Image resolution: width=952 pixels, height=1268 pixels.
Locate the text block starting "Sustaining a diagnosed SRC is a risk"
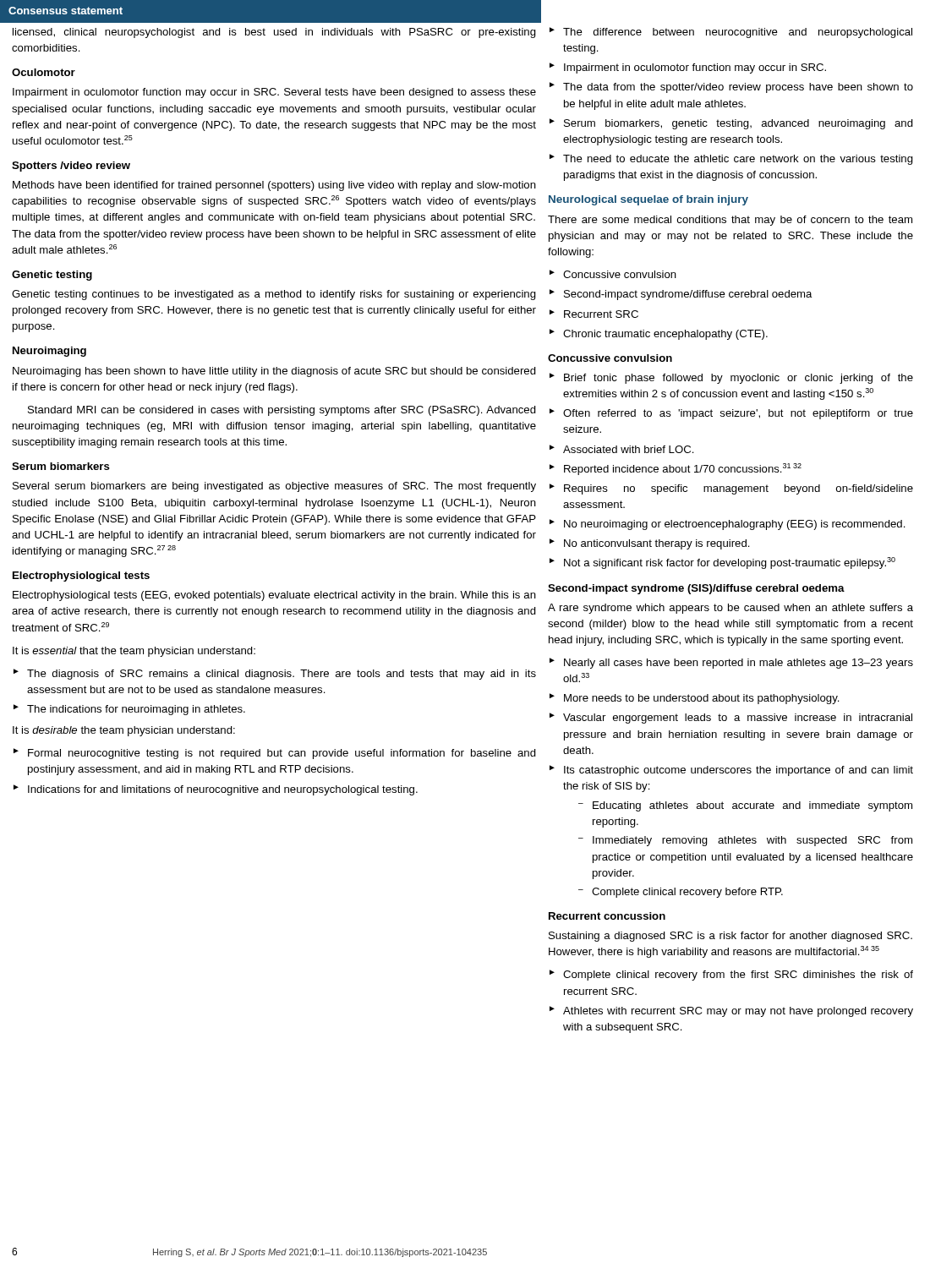[x=730, y=944]
